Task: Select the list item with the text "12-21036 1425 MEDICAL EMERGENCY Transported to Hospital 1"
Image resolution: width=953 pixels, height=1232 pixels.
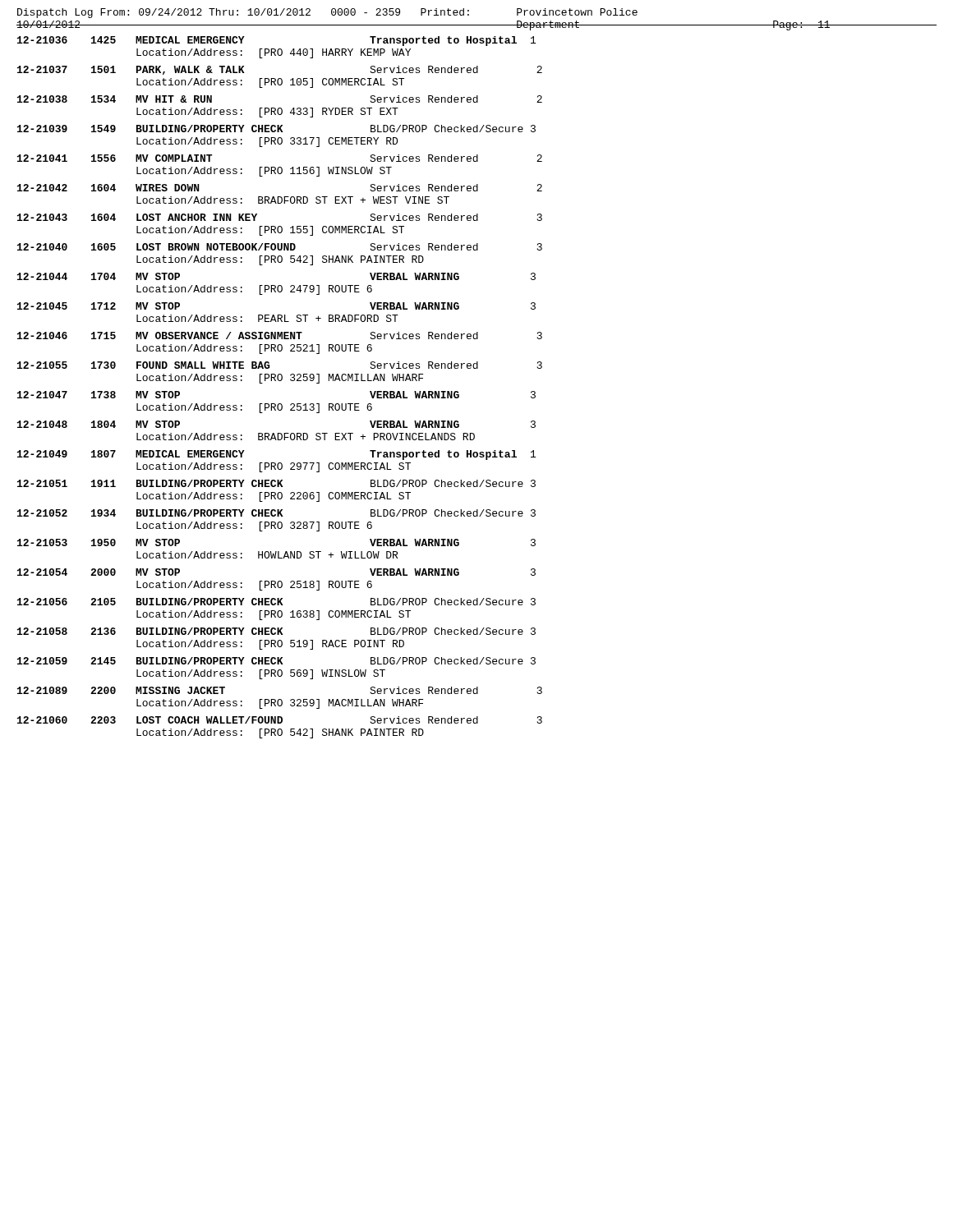Action: pos(476,47)
